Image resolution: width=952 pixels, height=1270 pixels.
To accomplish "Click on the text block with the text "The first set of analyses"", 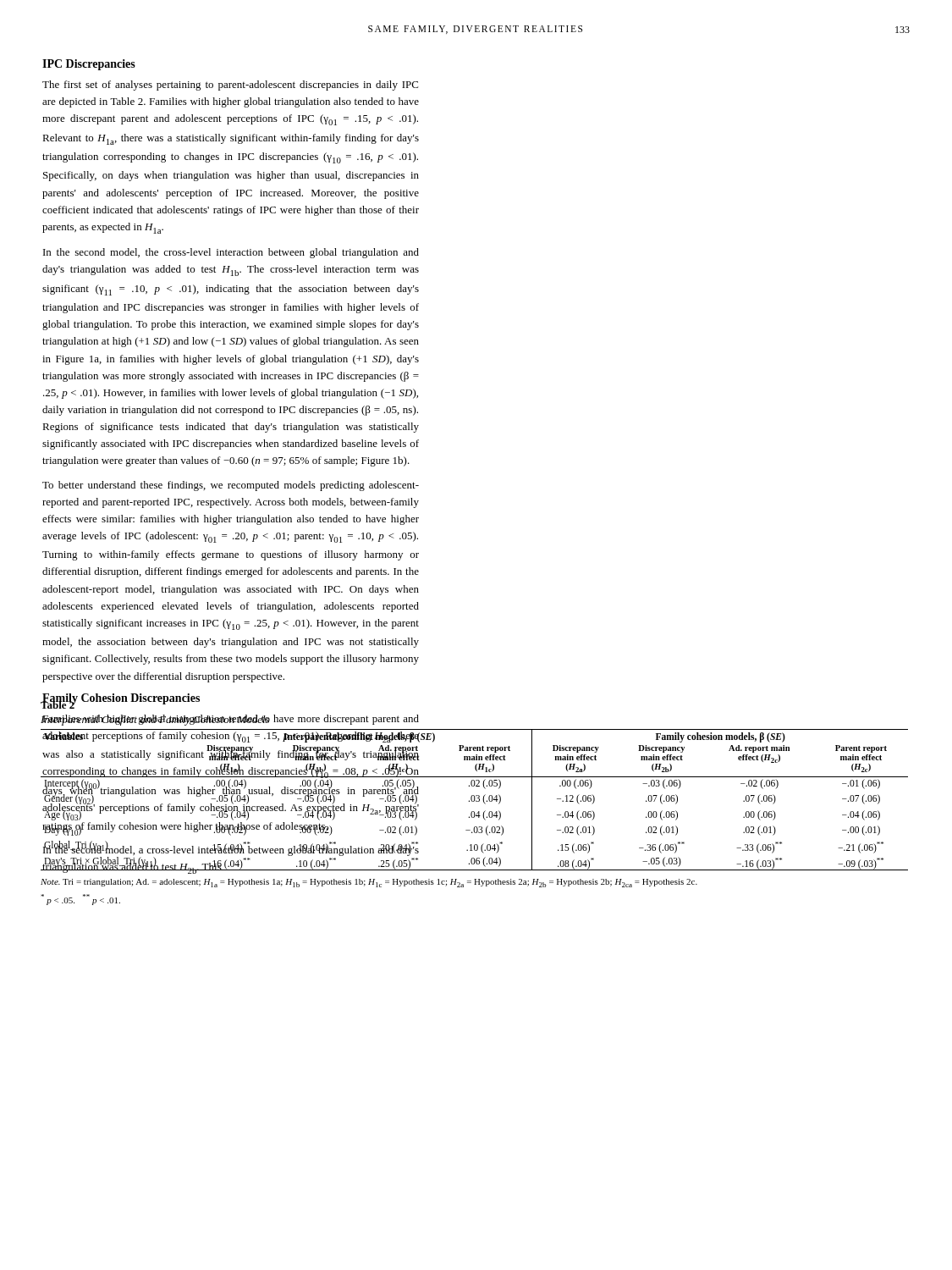I will point(231,156).
